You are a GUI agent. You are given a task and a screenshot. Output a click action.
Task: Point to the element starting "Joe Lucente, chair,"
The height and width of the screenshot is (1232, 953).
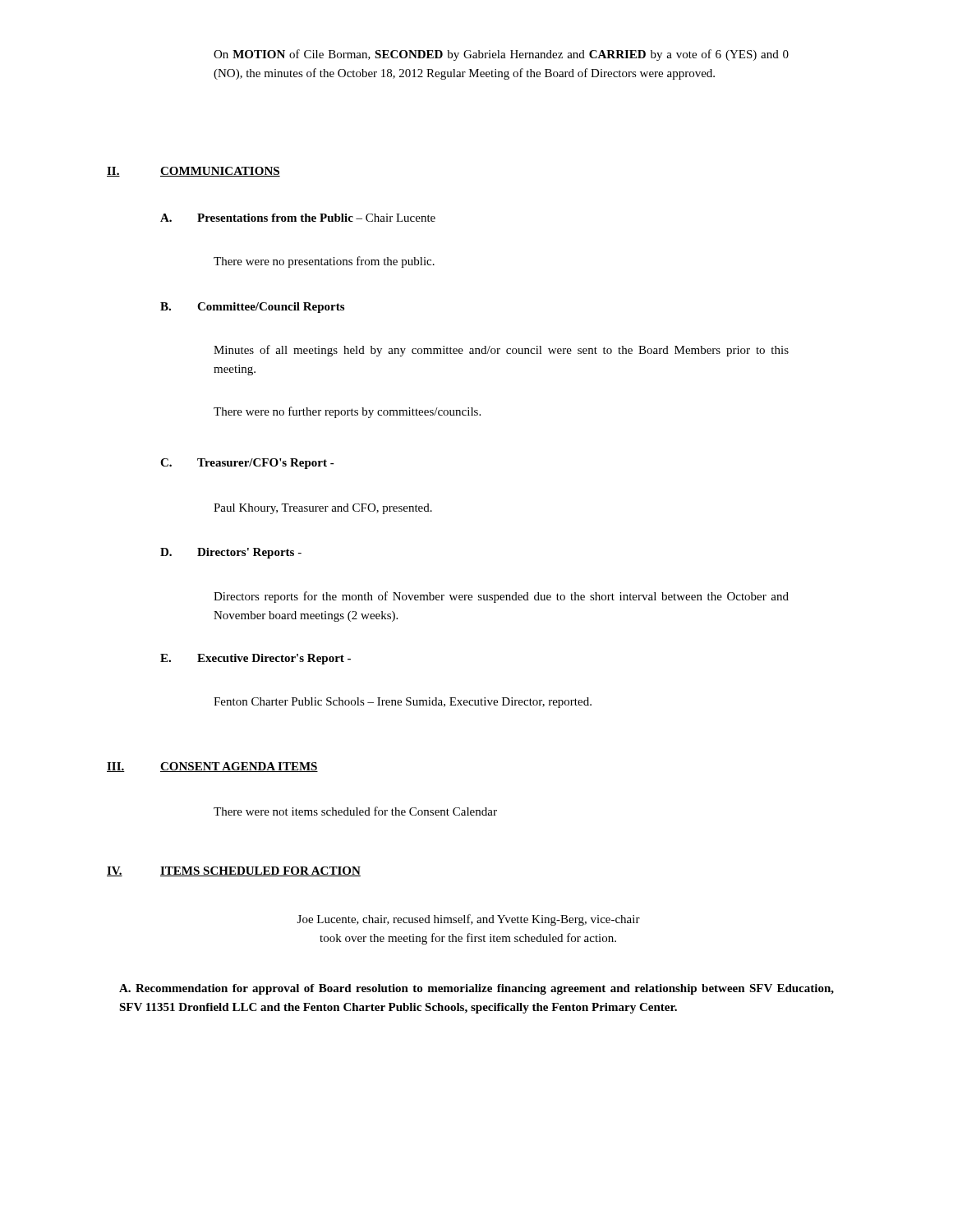[x=468, y=929]
